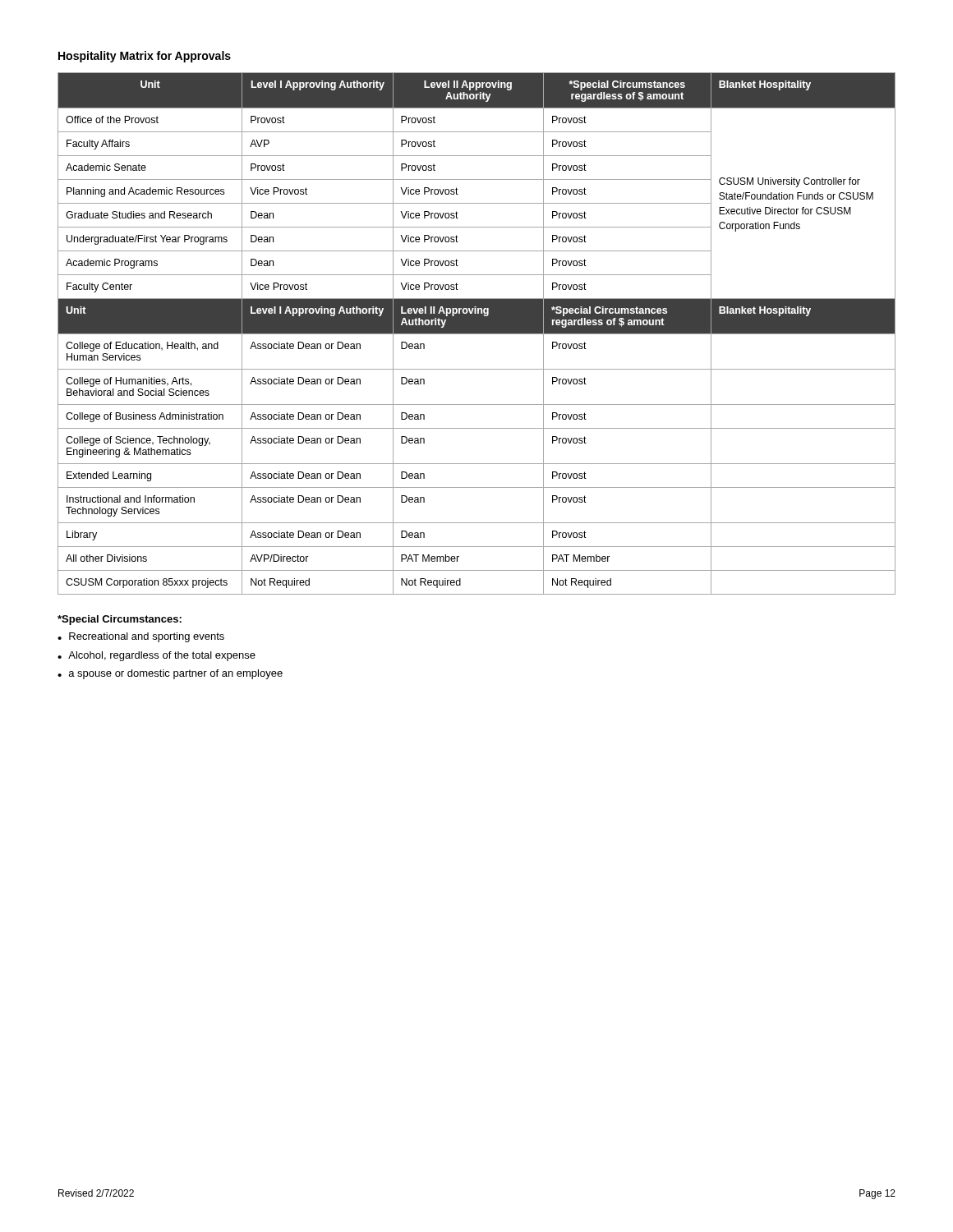Navigate to the block starting "•Recreational and sporting events"

141,638
